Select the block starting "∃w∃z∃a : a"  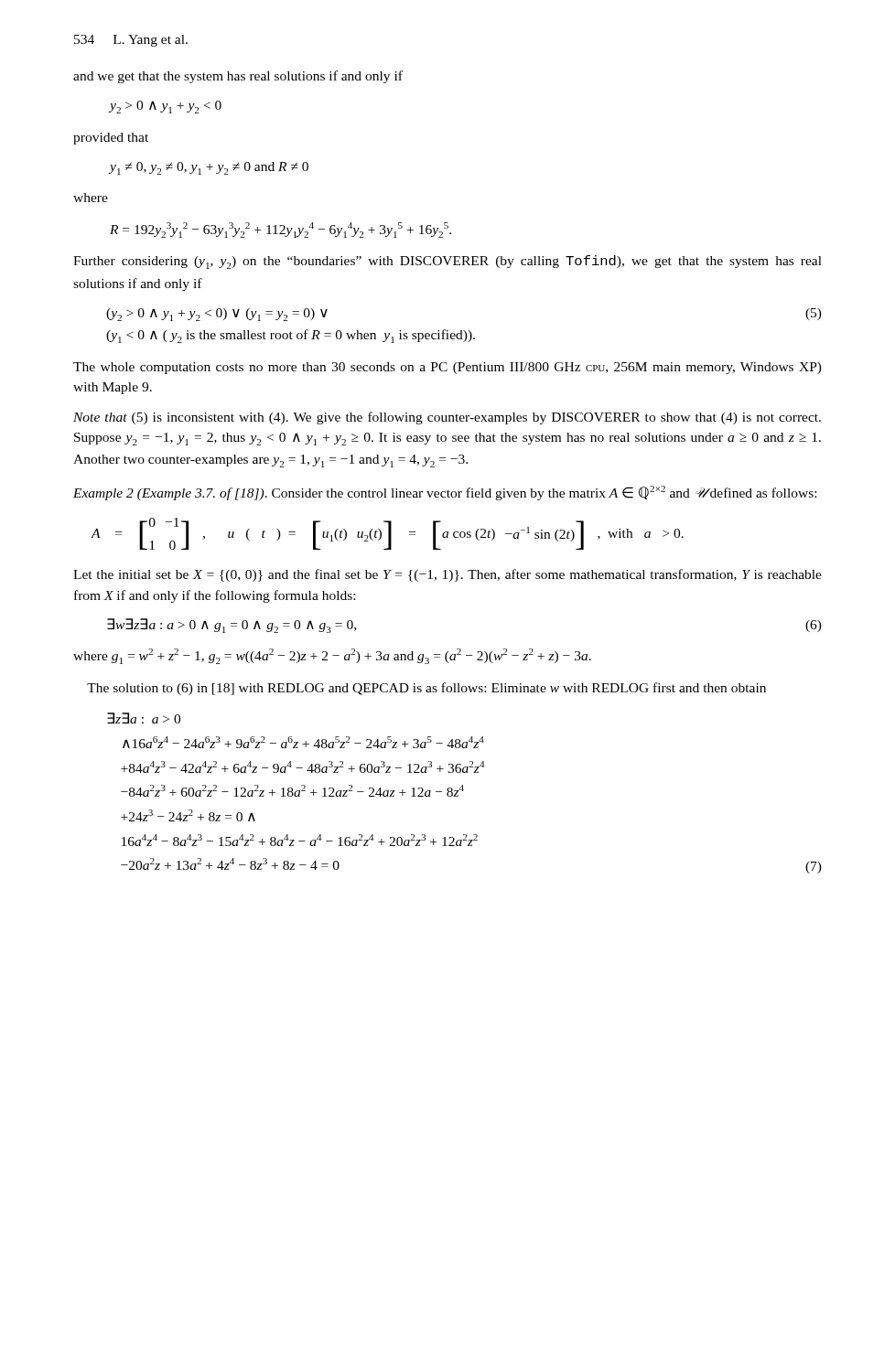[x=224, y=627]
